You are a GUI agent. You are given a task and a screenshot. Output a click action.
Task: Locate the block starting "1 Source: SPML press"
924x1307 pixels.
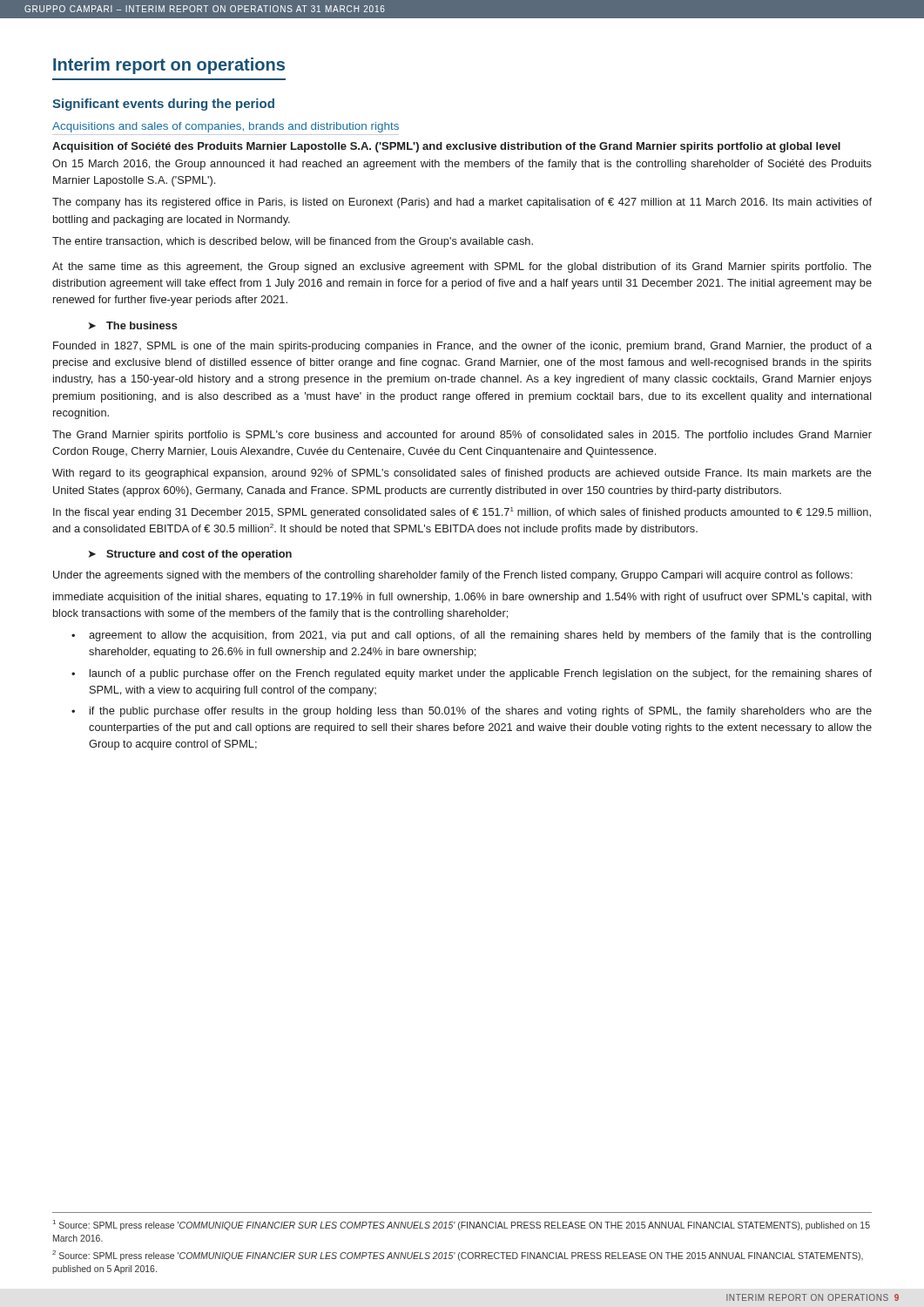pyautogui.click(x=462, y=1246)
